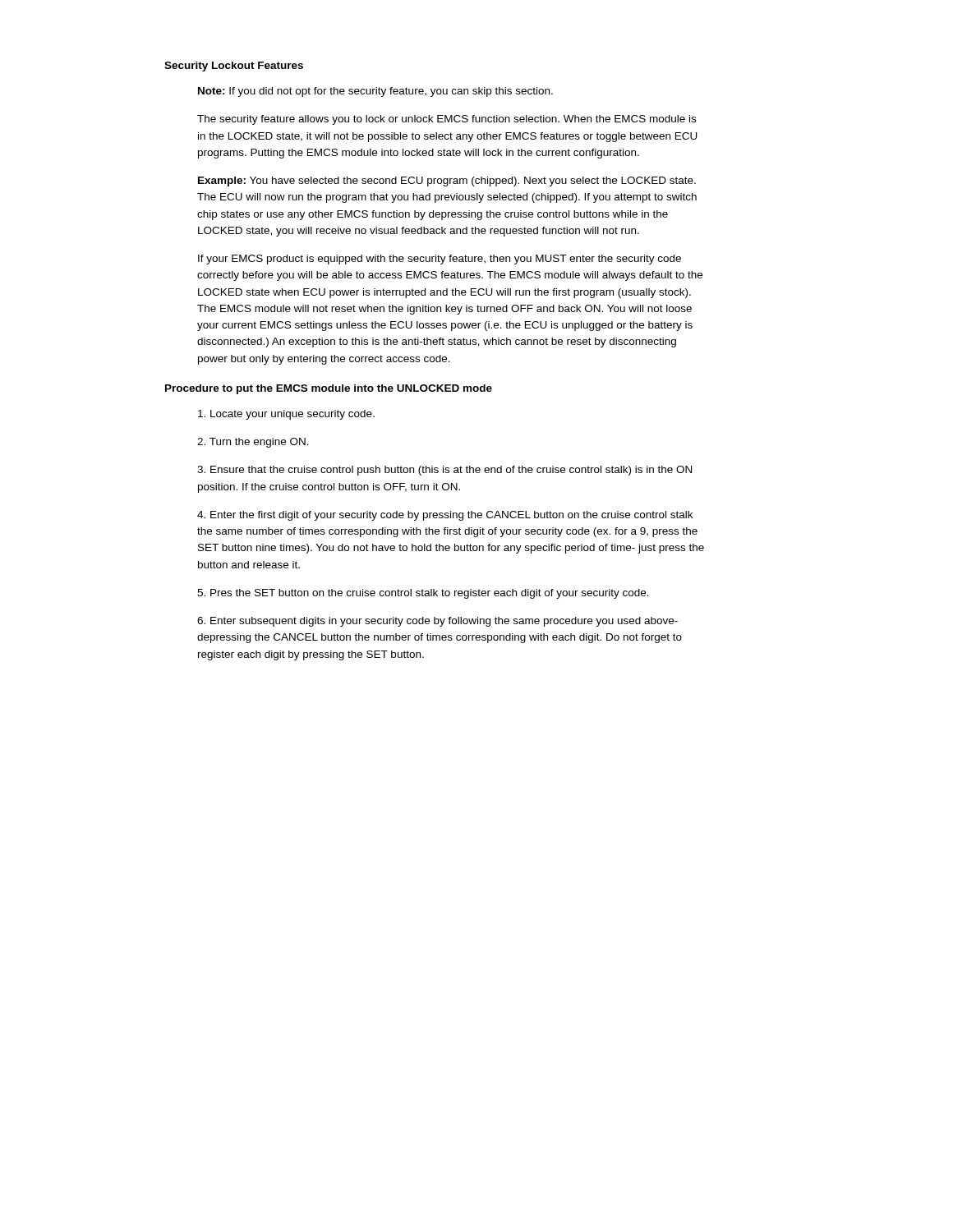Locate the text starting "Locate your unique security code."
This screenshot has width=953, height=1232.
(x=286, y=413)
